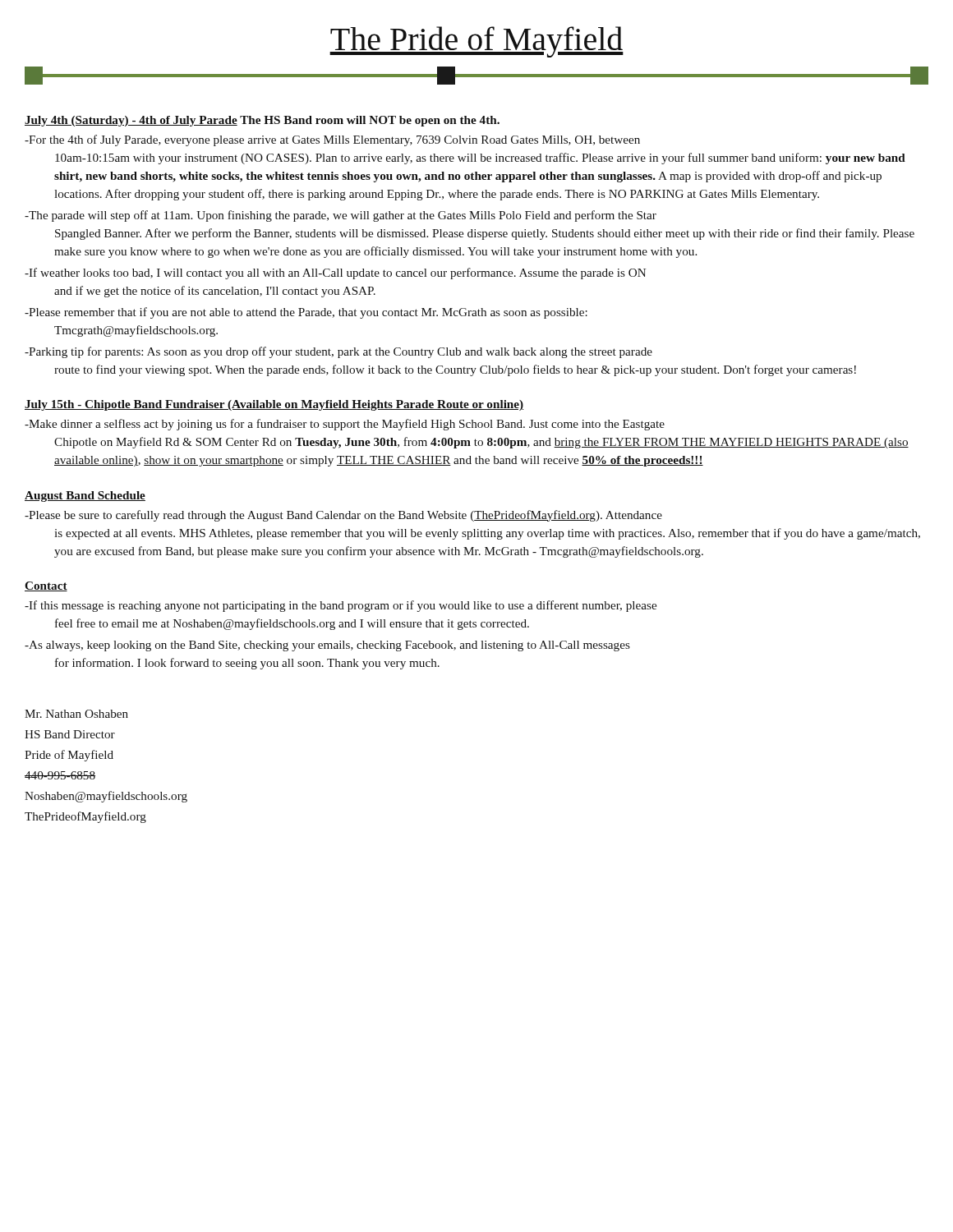Screen dimensions: 1232x953
Task: Locate the list item that says "-If this message is reaching anyone not participating"
Action: pos(476,615)
